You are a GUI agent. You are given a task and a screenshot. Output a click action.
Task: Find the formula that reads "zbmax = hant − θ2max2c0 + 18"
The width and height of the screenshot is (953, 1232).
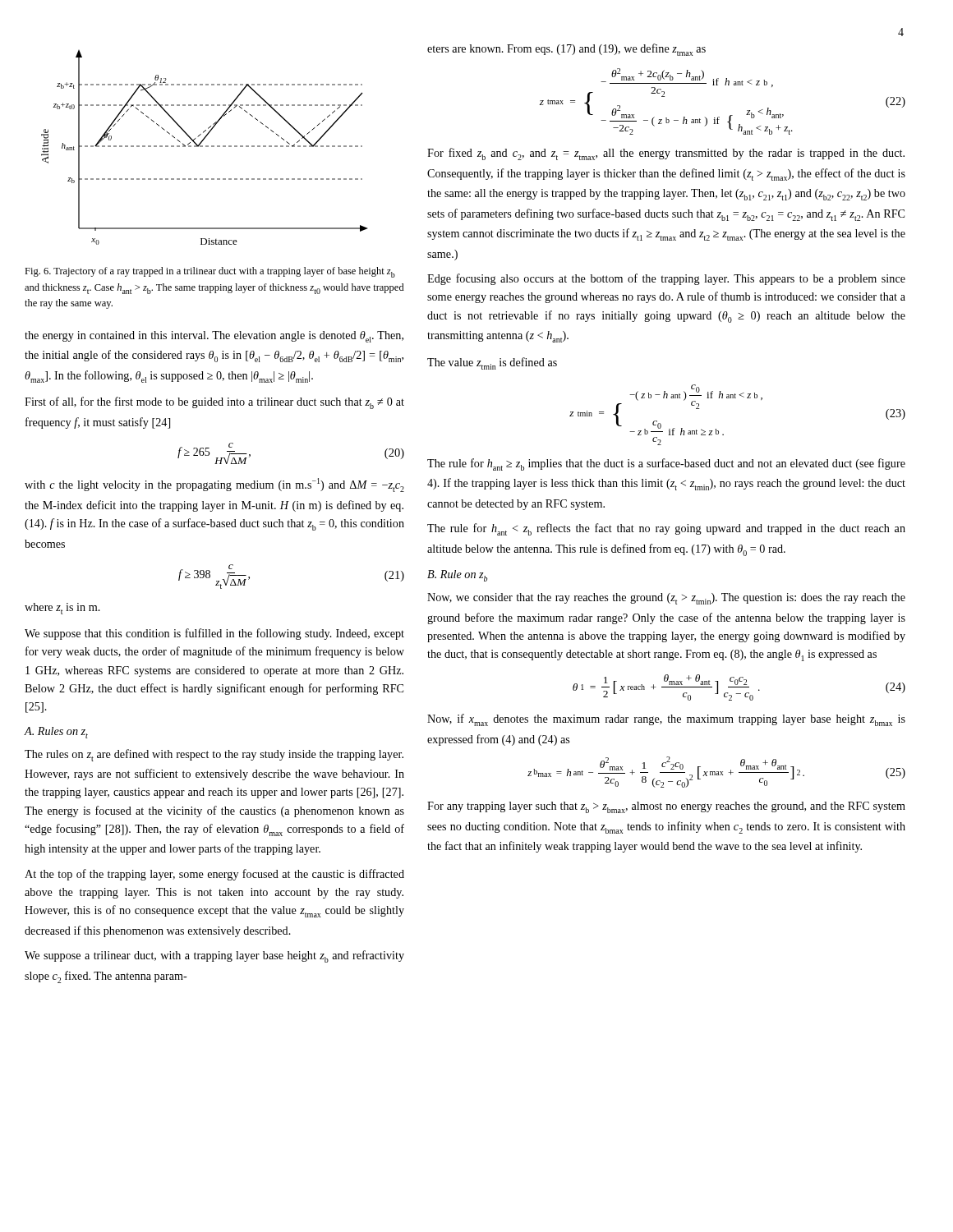(x=666, y=773)
